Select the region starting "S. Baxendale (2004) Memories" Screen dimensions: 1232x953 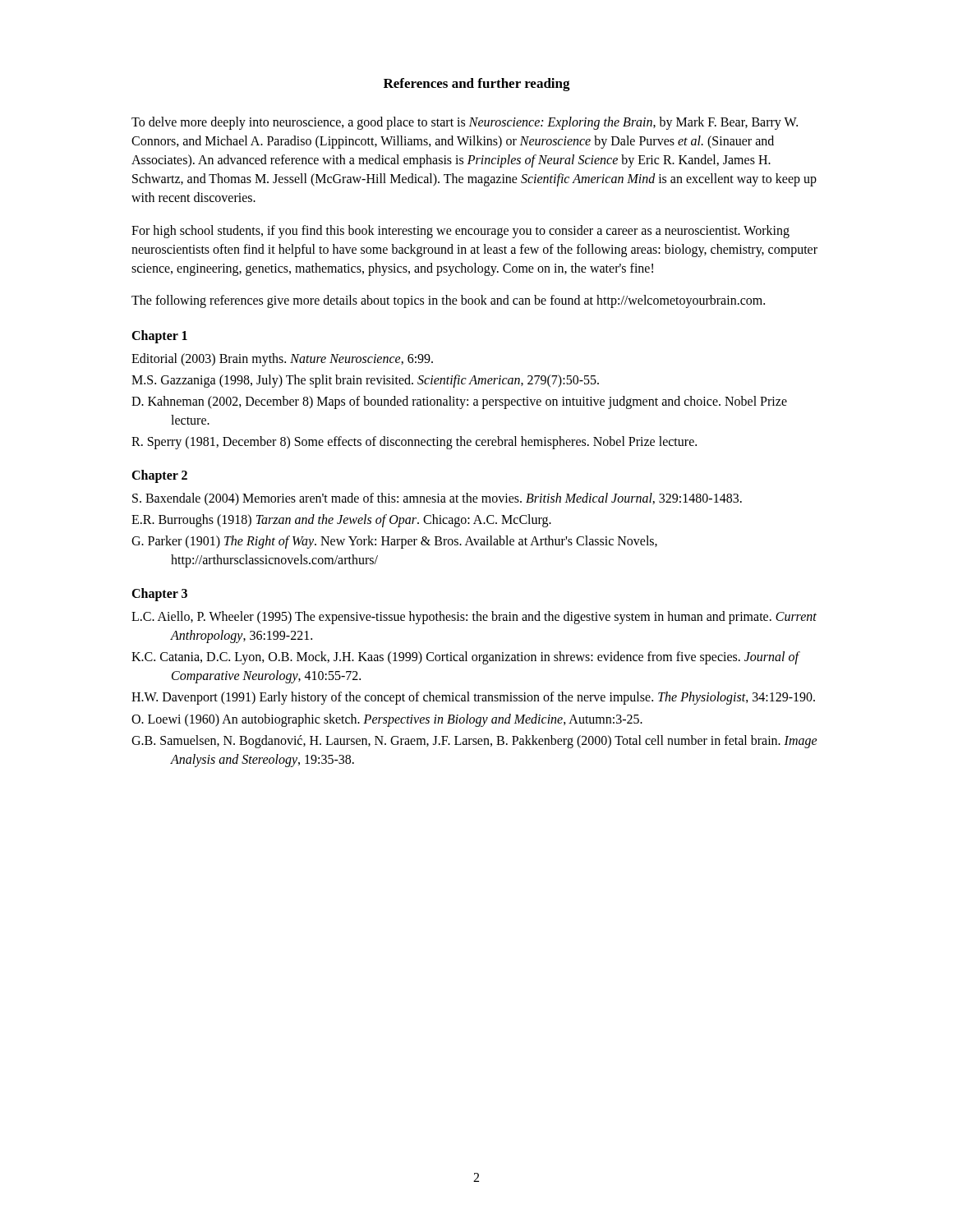437,498
